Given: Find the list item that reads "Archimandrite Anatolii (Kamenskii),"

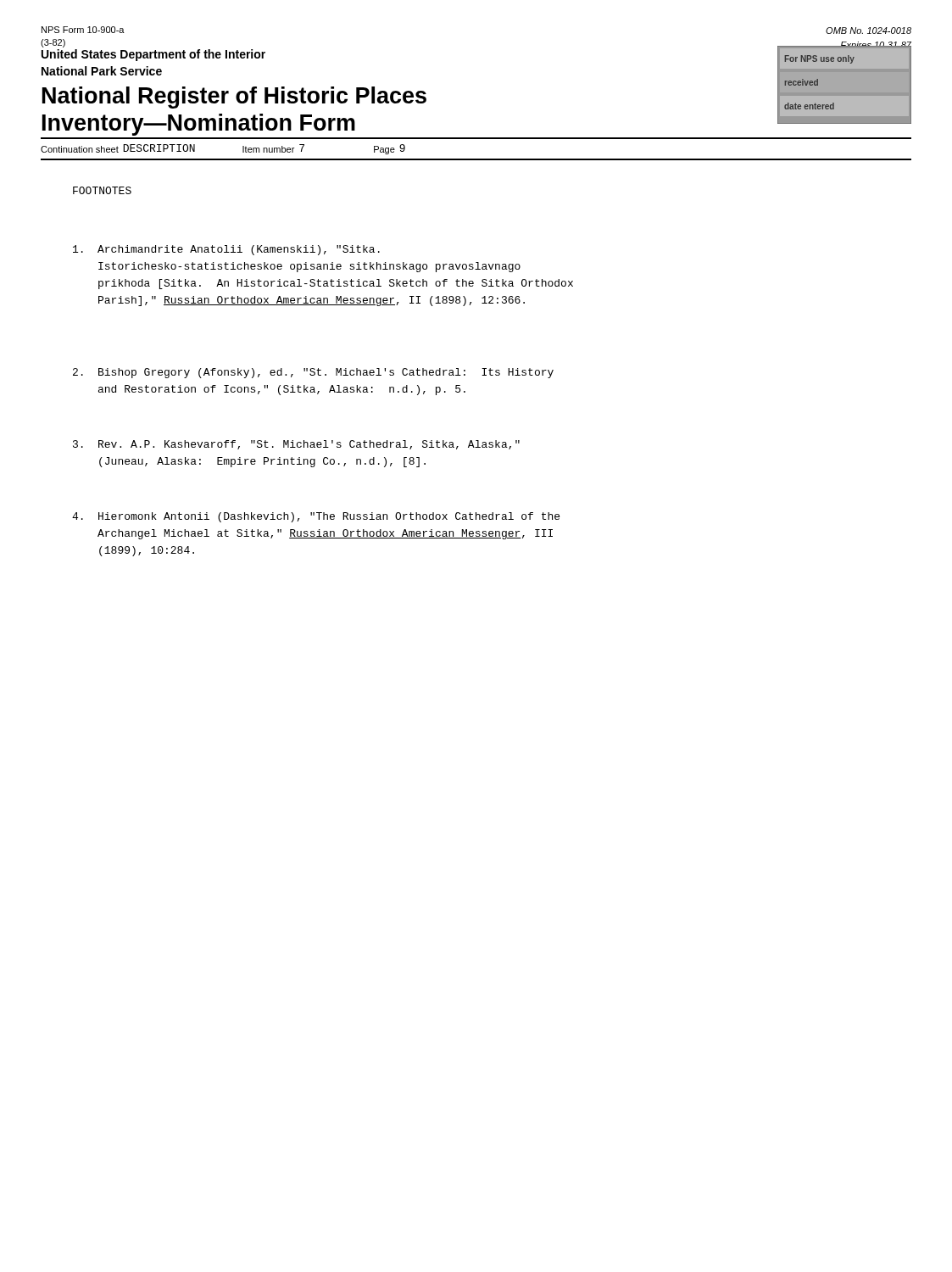Looking at the screenshot, I should click(x=323, y=276).
